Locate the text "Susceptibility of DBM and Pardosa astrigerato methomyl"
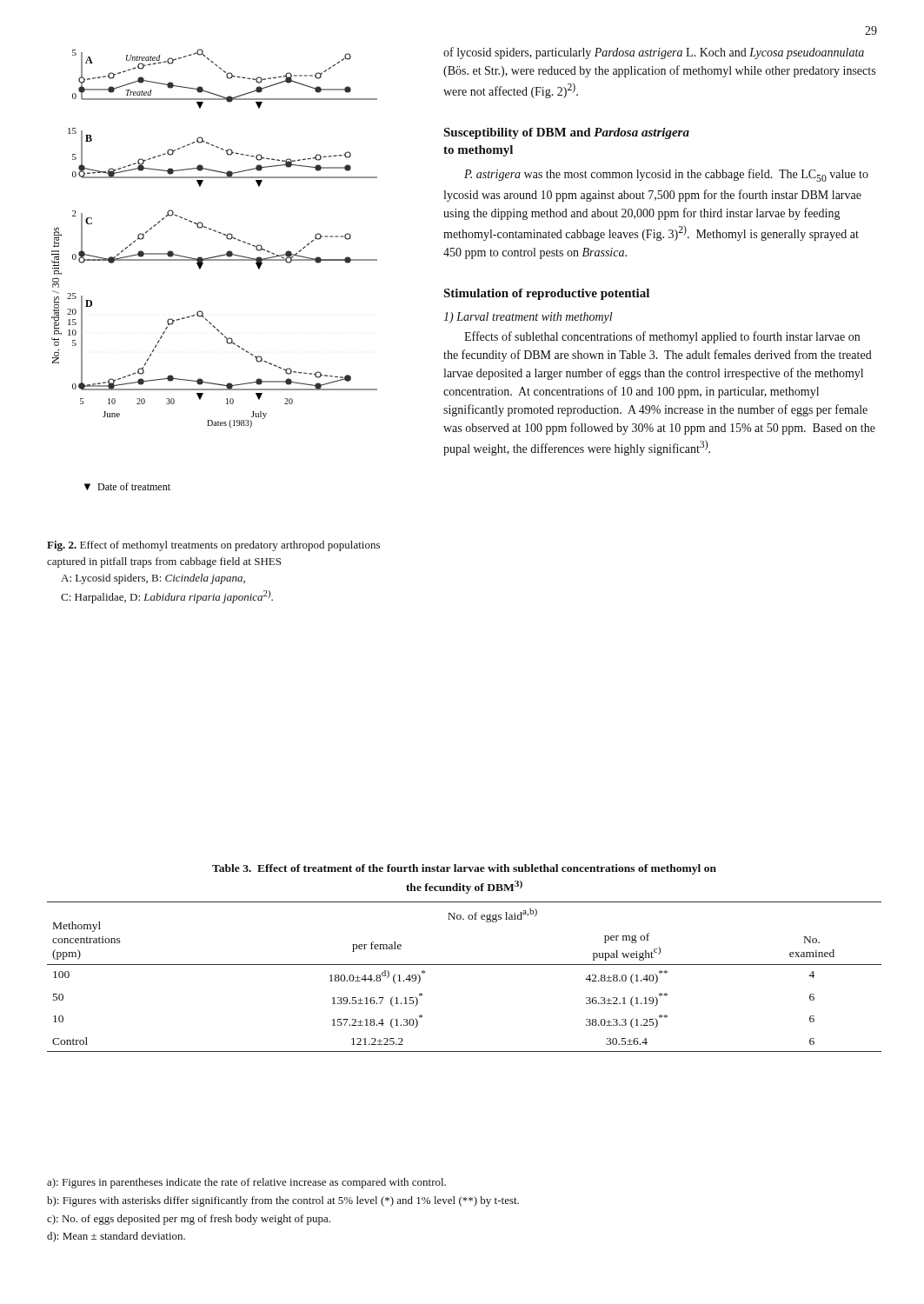 tap(566, 141)
